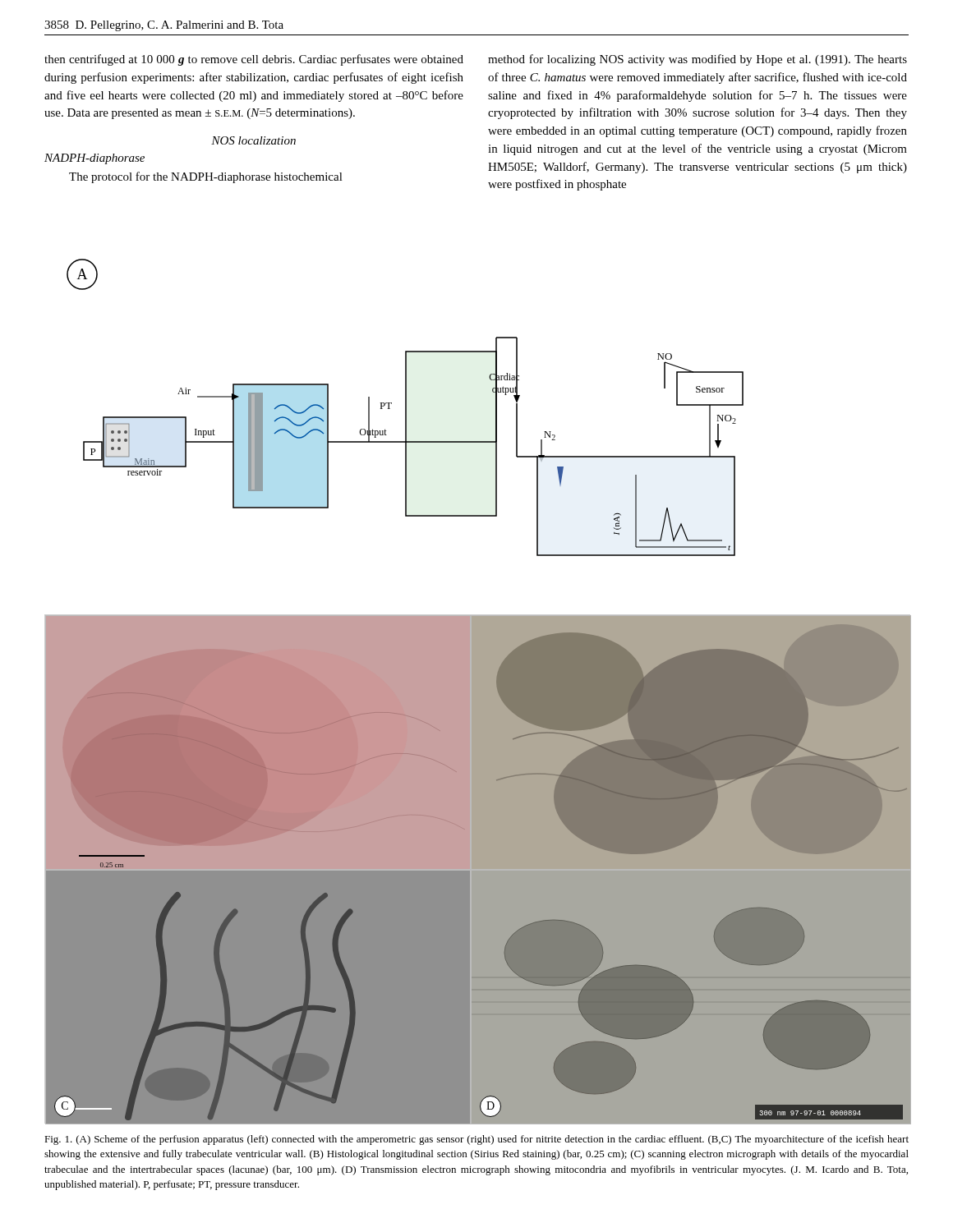The height and width of the screenshot is (1232, 953).
Task: Select the text starting "Fig. 1. (A)"
Action: click(x=476, y=1161)
